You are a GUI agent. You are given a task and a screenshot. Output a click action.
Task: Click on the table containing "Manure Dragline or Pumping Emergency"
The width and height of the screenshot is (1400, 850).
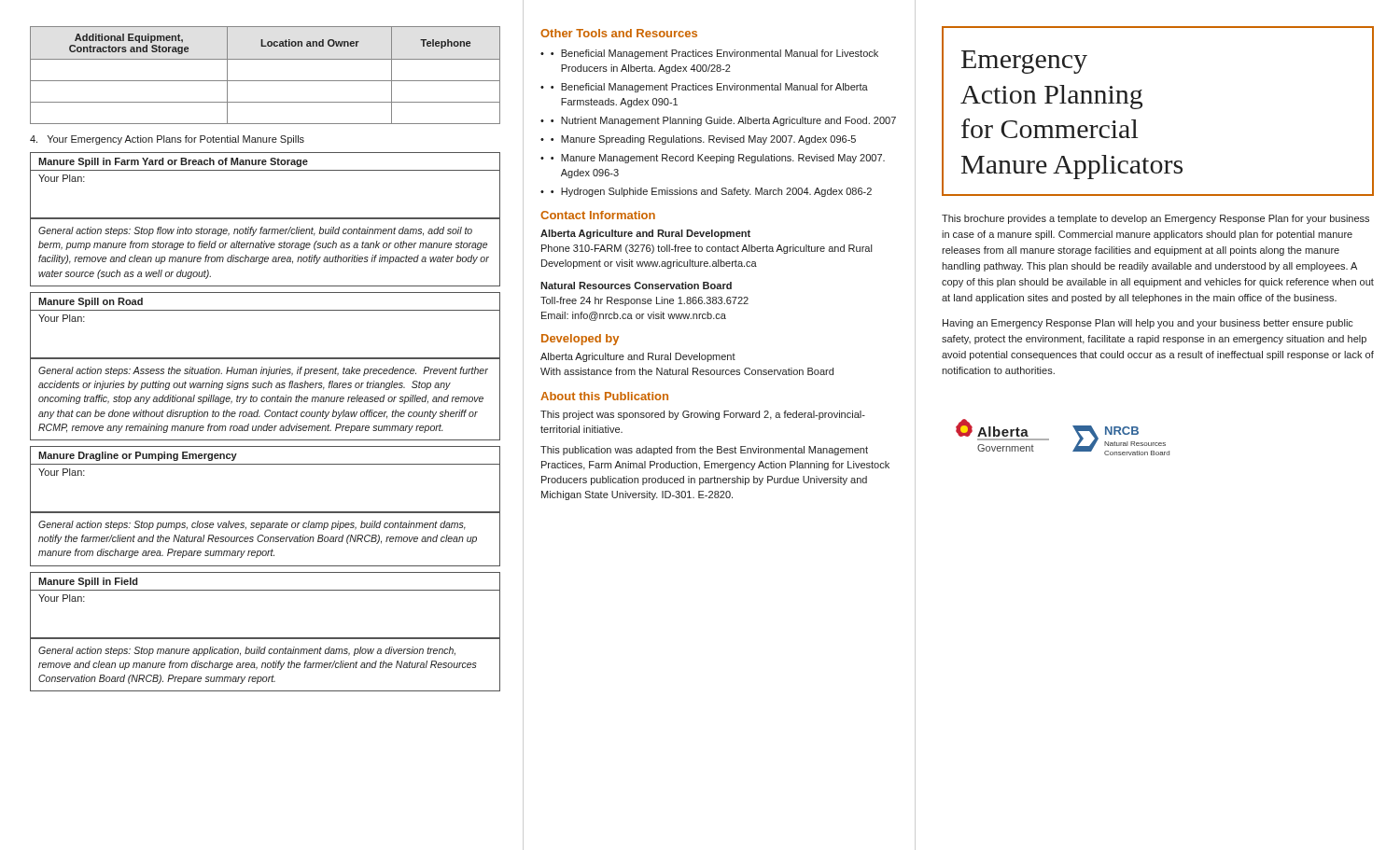coord(265,506)
